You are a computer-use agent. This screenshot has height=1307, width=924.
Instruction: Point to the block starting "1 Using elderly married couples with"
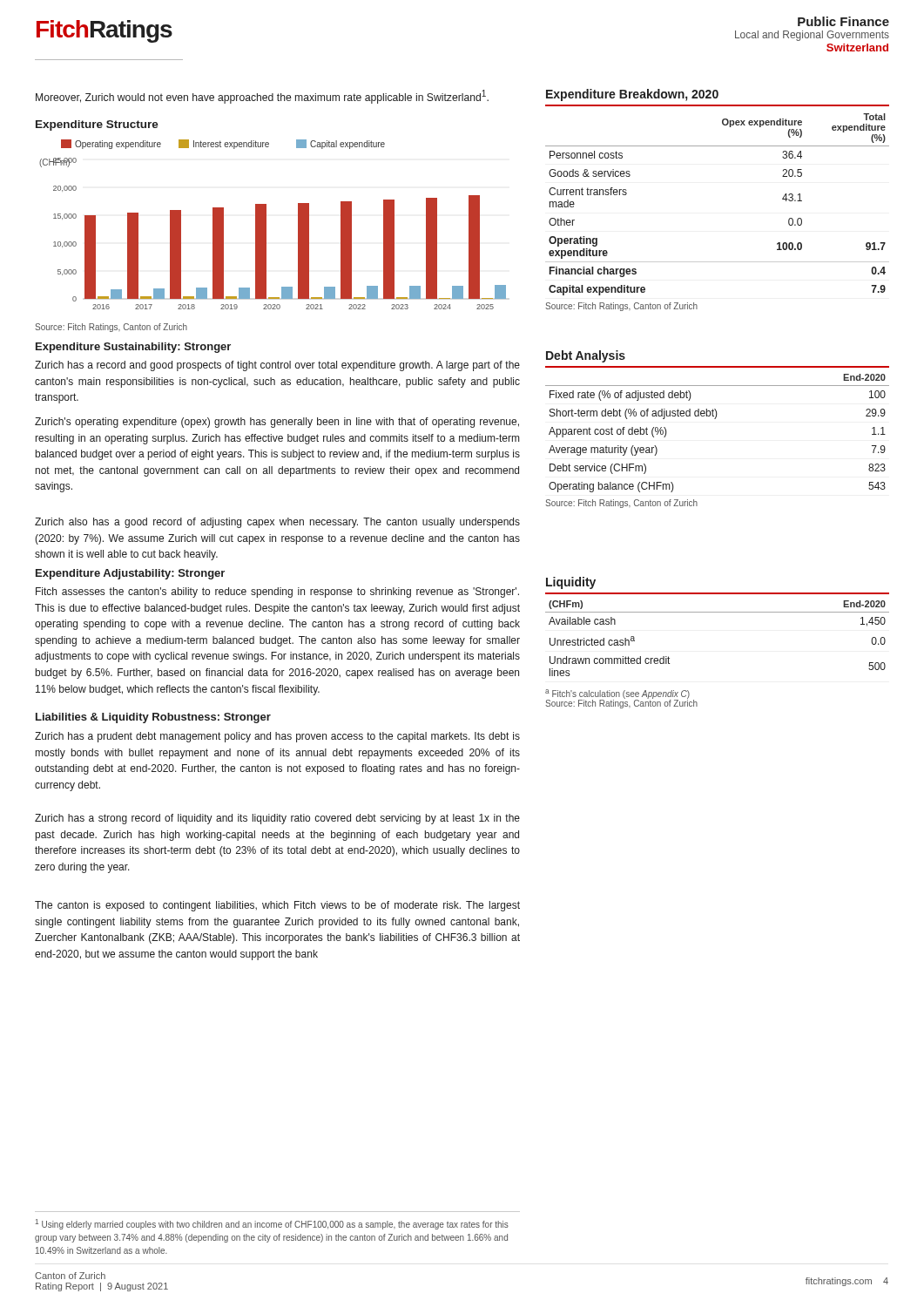coord(272,1237)
